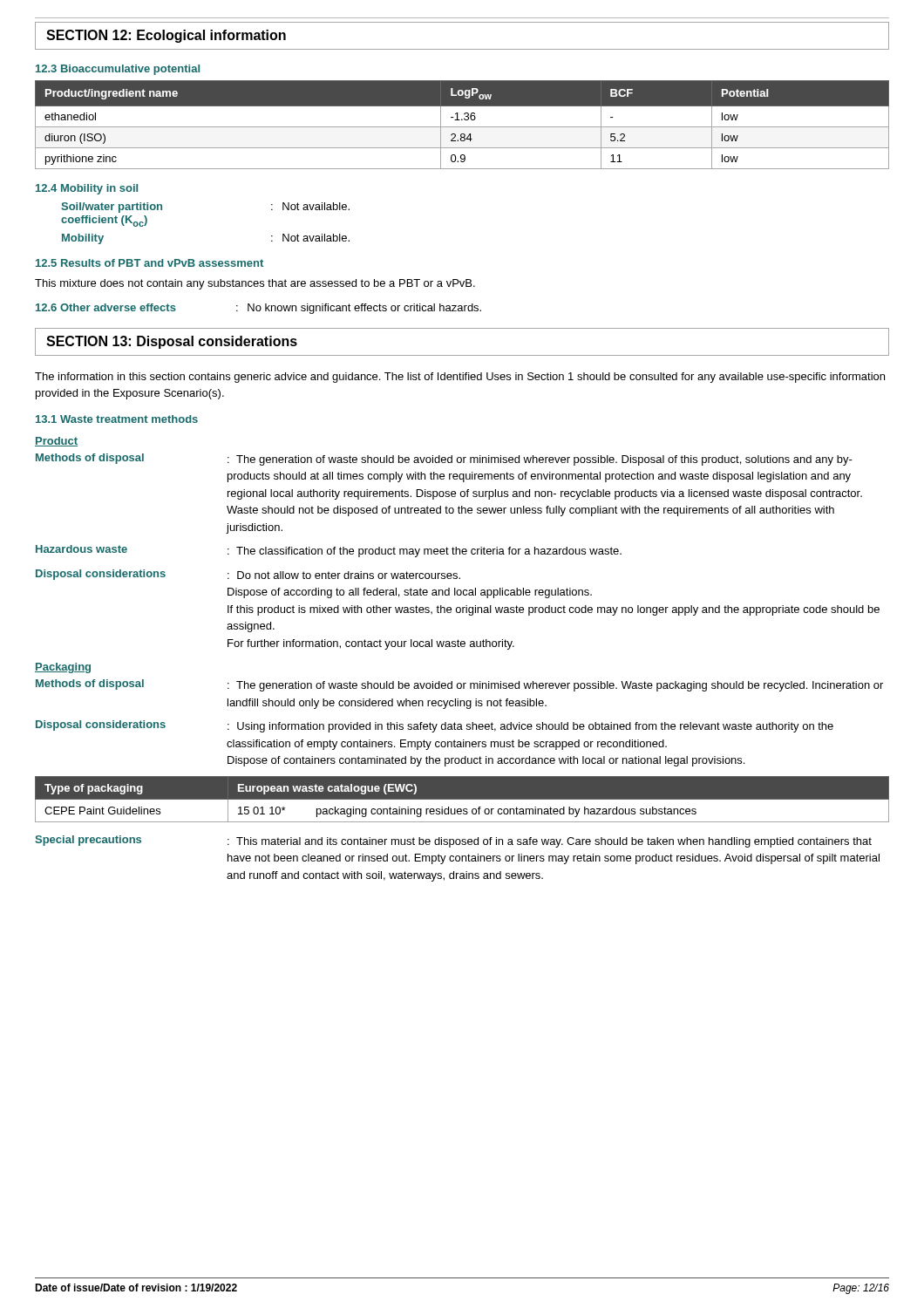Click on the passage starting "SECTION 12: Ecological information"
The width and height of the screenshot is (924, 1308).
462,36
